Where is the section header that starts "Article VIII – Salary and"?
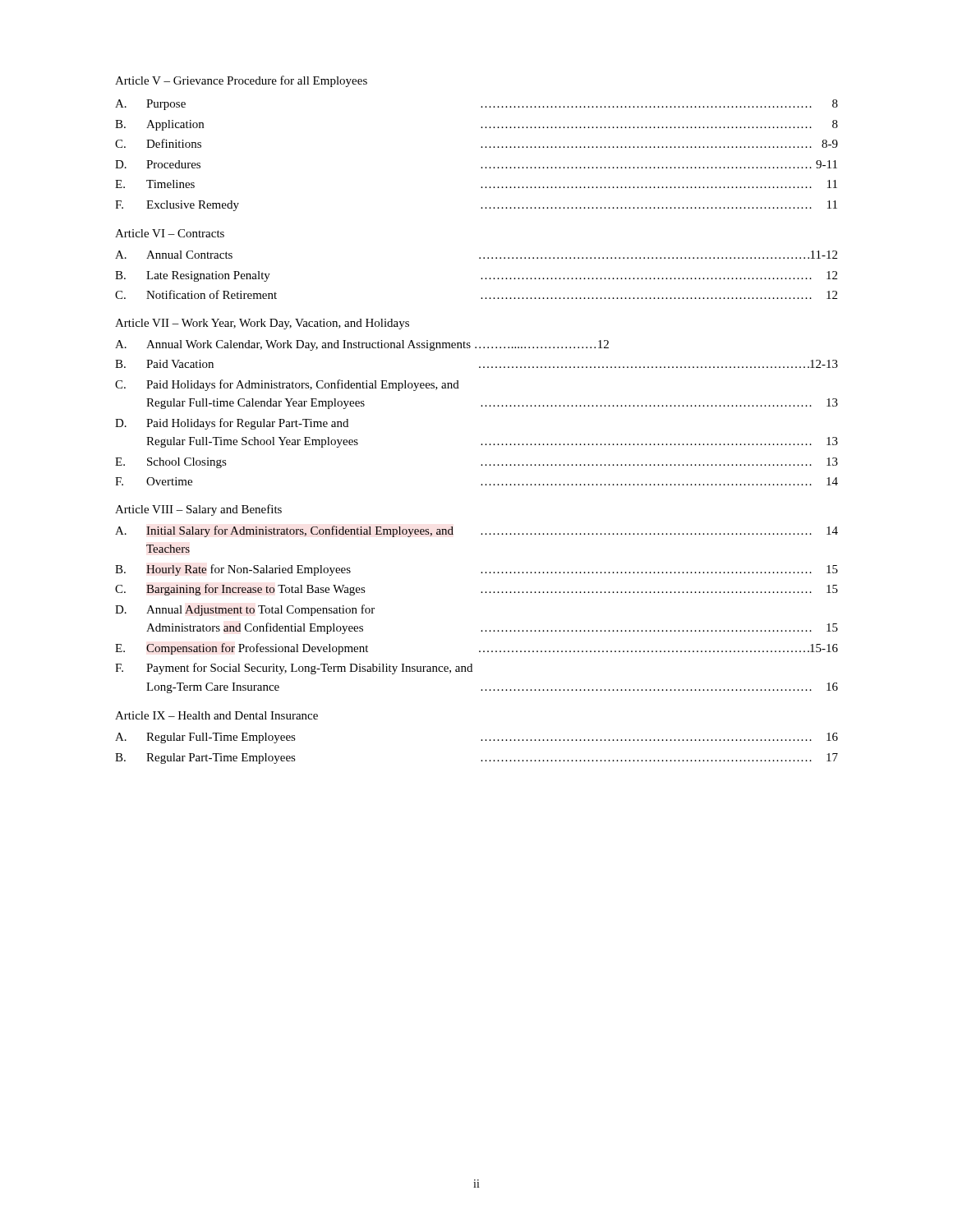Screen dimensions: 1232x953 tap(199, 509)
